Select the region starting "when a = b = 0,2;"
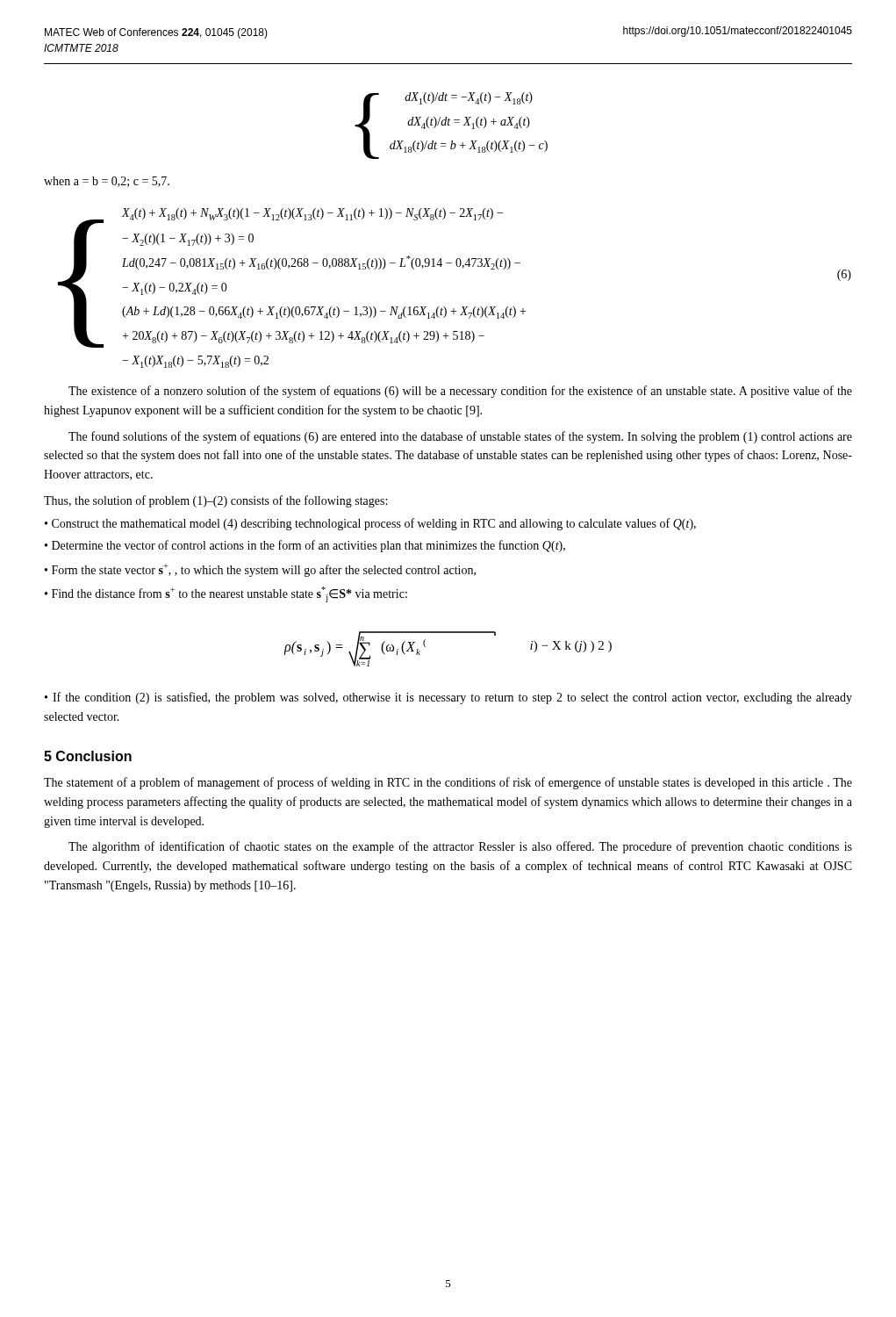The height and width of the screenshot is (1317, 896). coord(107,181)
